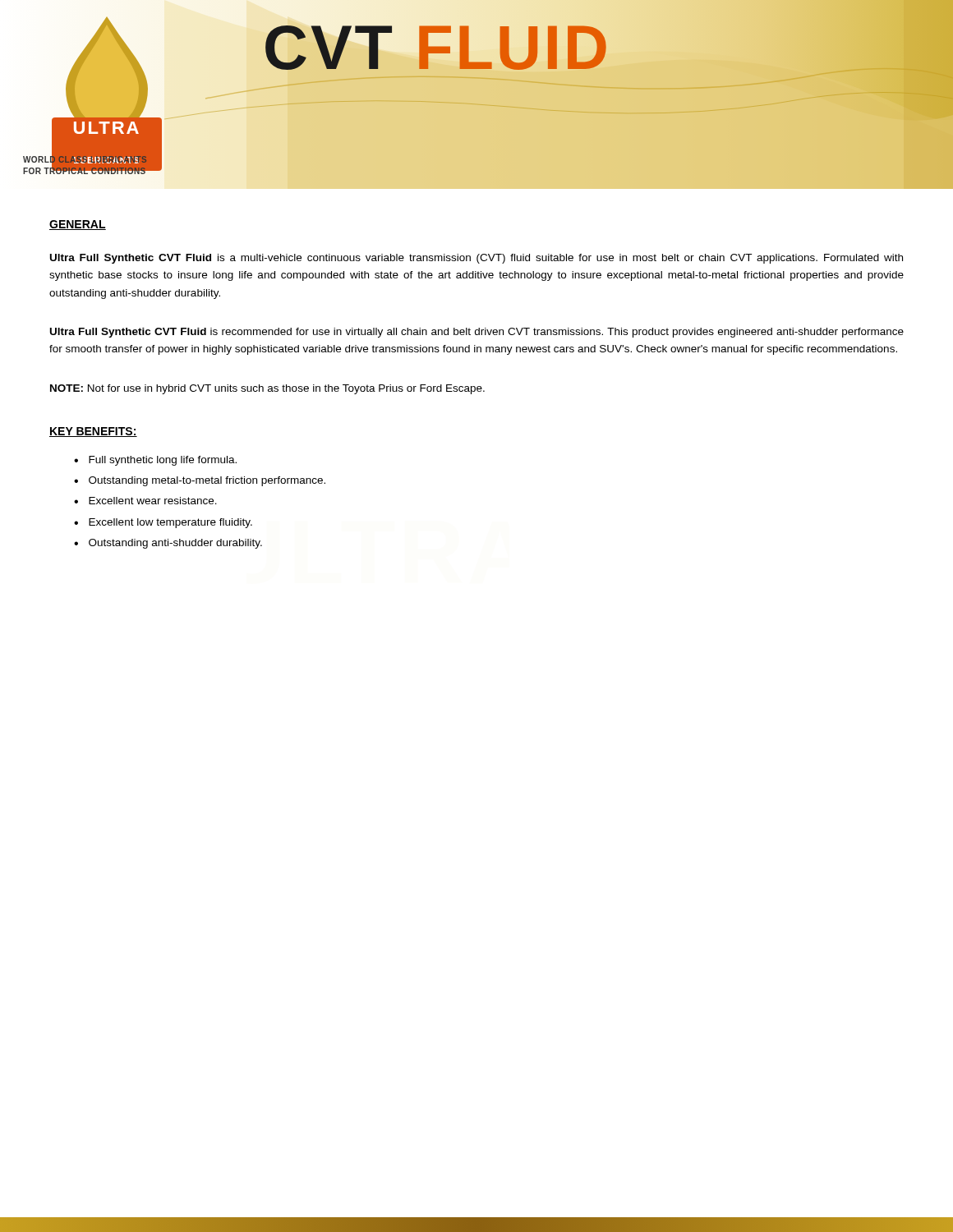Point to "KEY BENEFITS:"
The width and height of the screenshot is (953, 1232).
tap(93, 431)
